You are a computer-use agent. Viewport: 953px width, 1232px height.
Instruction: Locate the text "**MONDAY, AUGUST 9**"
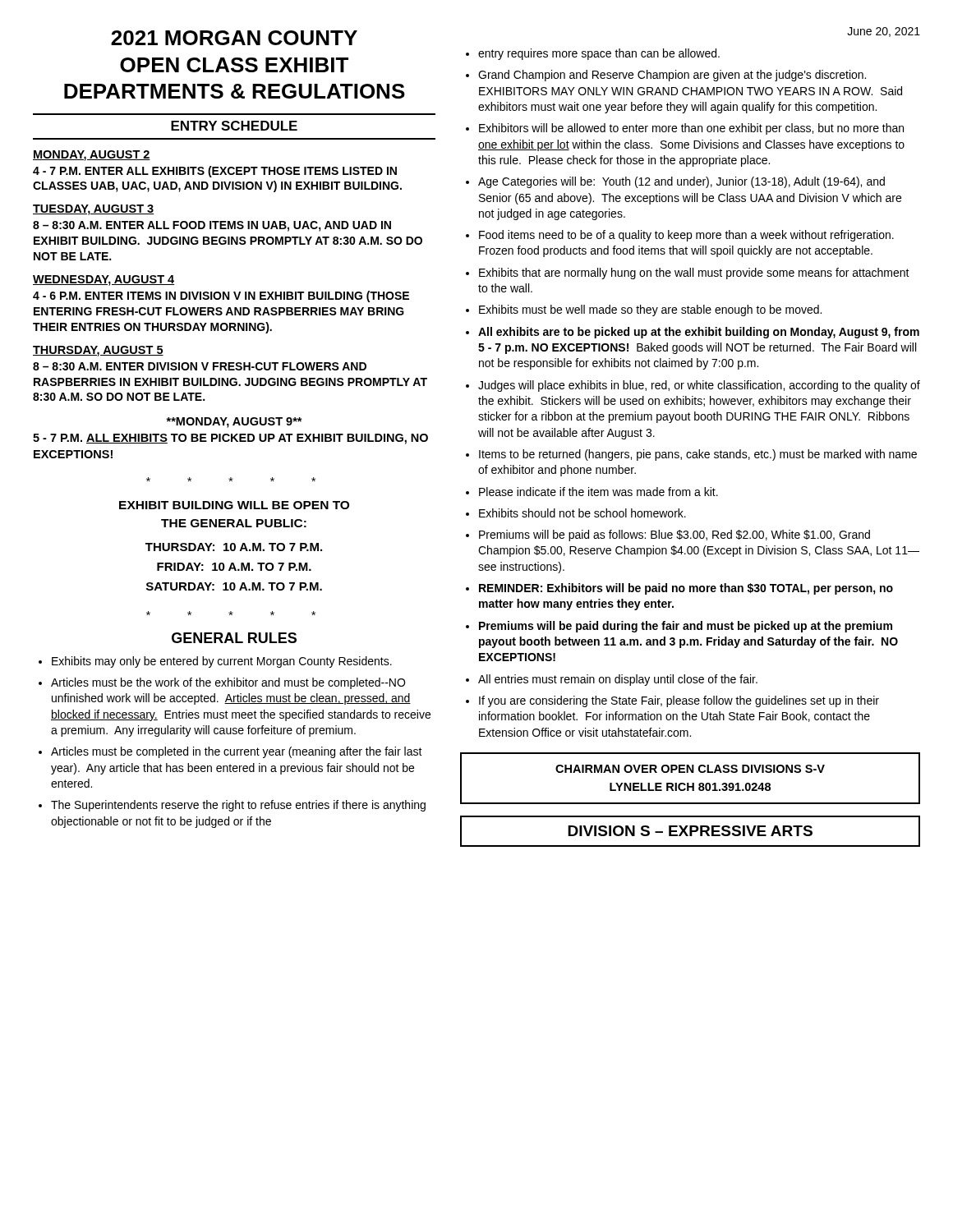234,422
